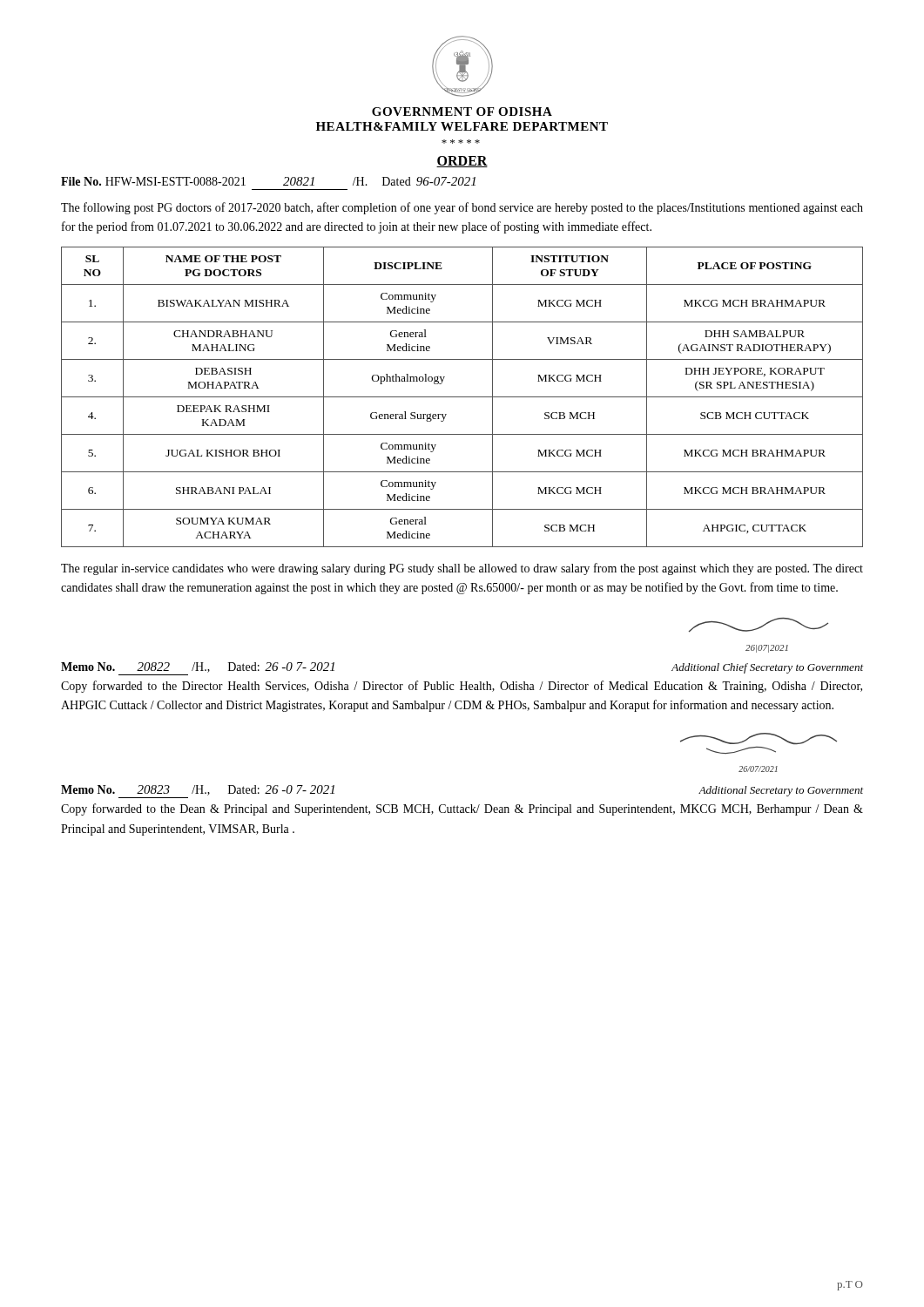
Task: Locate the block of text that opens with "The following post PG doctors of 2017-2020"
Action: [x=462, y=218]
